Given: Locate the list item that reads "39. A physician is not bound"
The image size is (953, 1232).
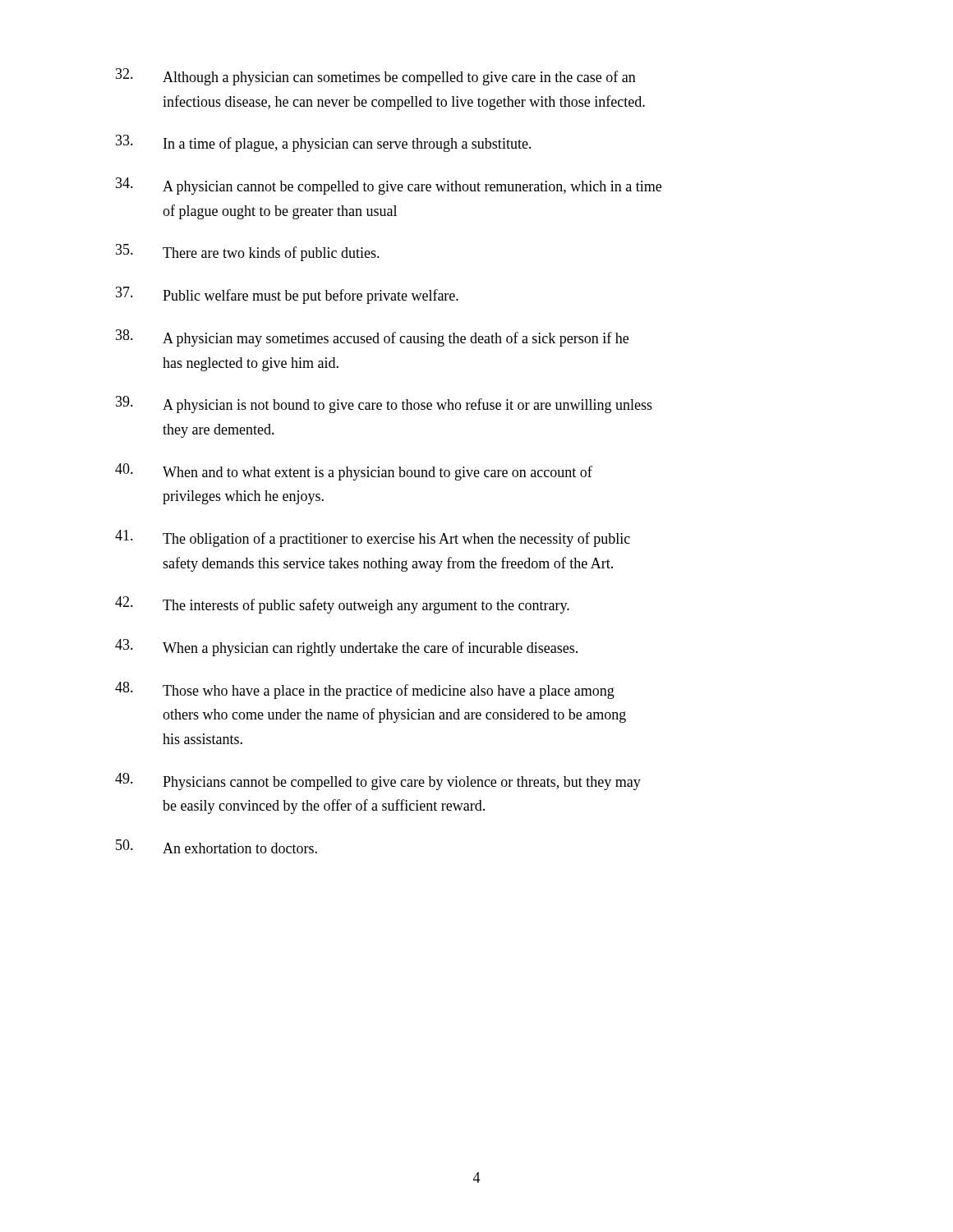Looking at the screenshot, I should [x=384, y=418].
